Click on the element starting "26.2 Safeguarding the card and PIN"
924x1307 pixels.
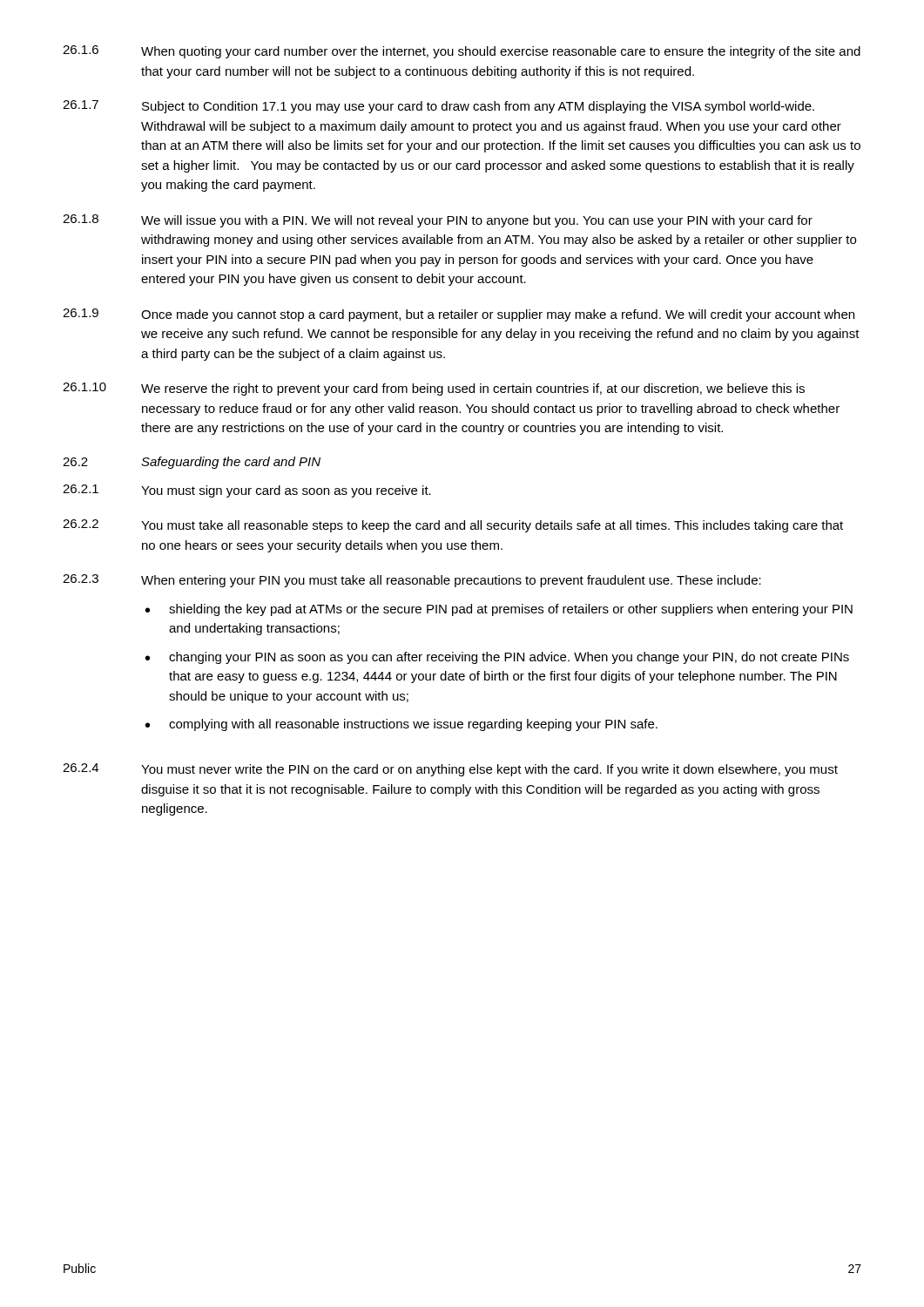tap(192, 461)
